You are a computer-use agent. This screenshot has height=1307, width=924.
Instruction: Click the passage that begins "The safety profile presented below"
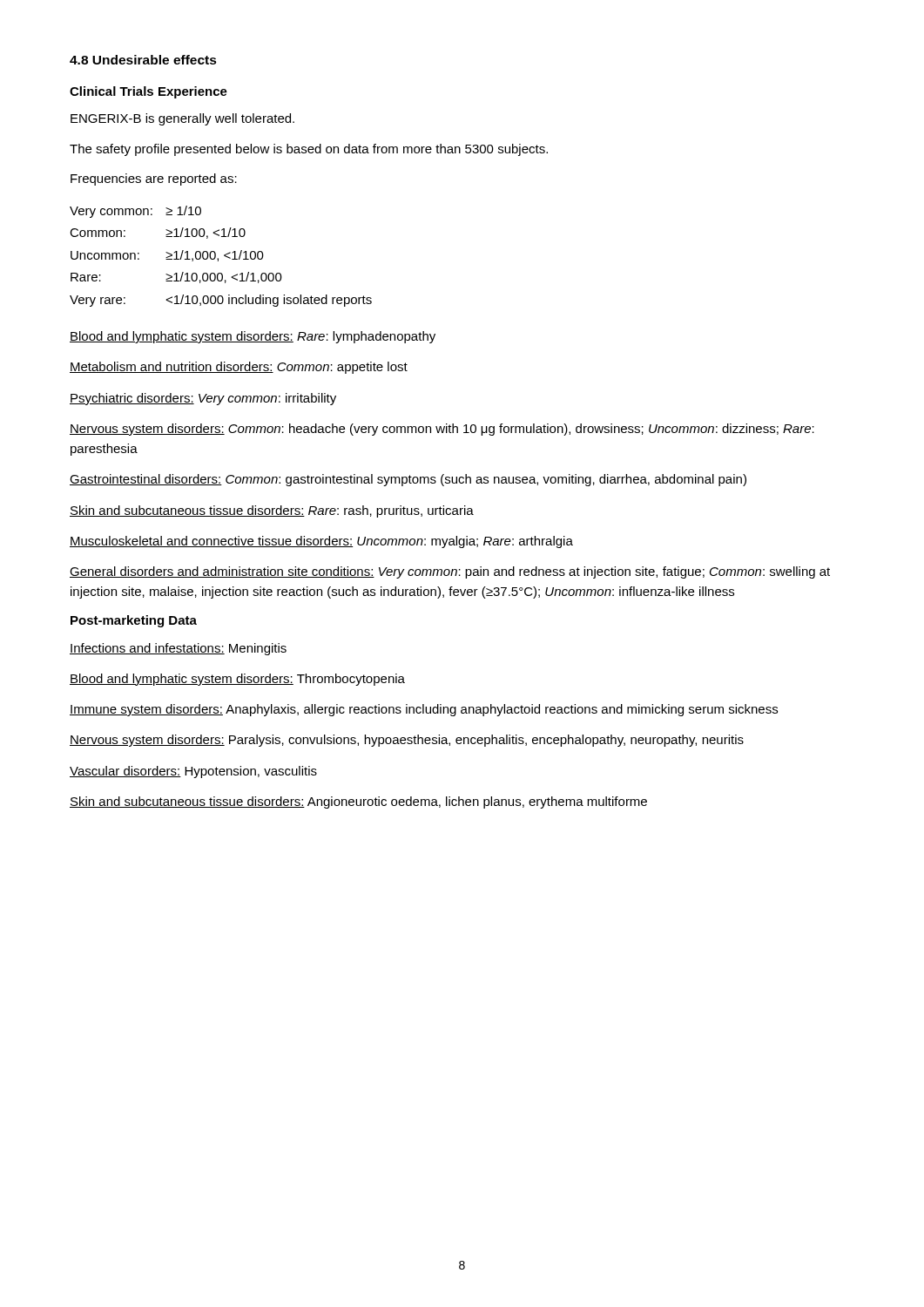pyautogui.click(x=309, y=148)
